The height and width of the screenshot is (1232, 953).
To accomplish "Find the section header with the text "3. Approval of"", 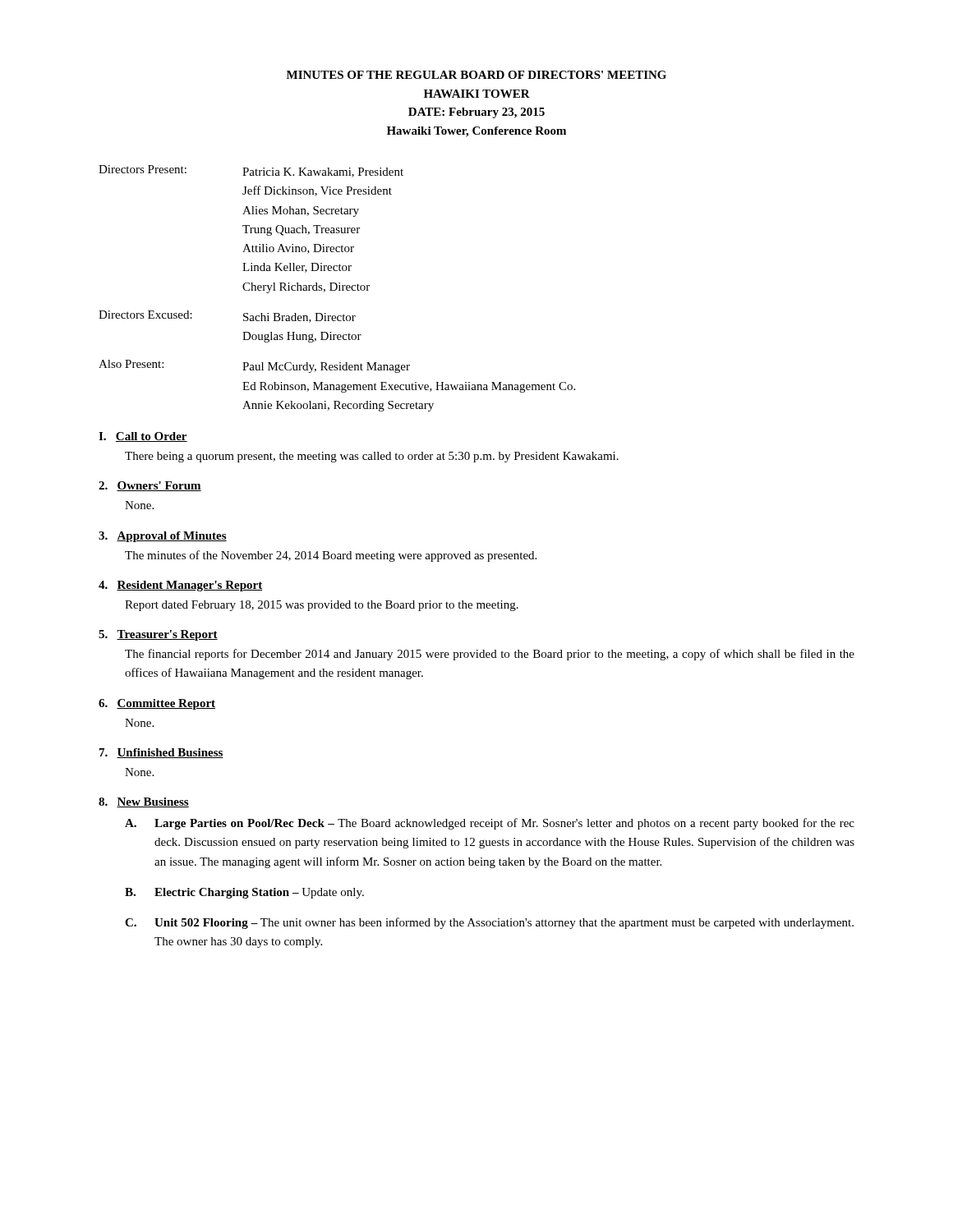I will click(x=162, y=535).
